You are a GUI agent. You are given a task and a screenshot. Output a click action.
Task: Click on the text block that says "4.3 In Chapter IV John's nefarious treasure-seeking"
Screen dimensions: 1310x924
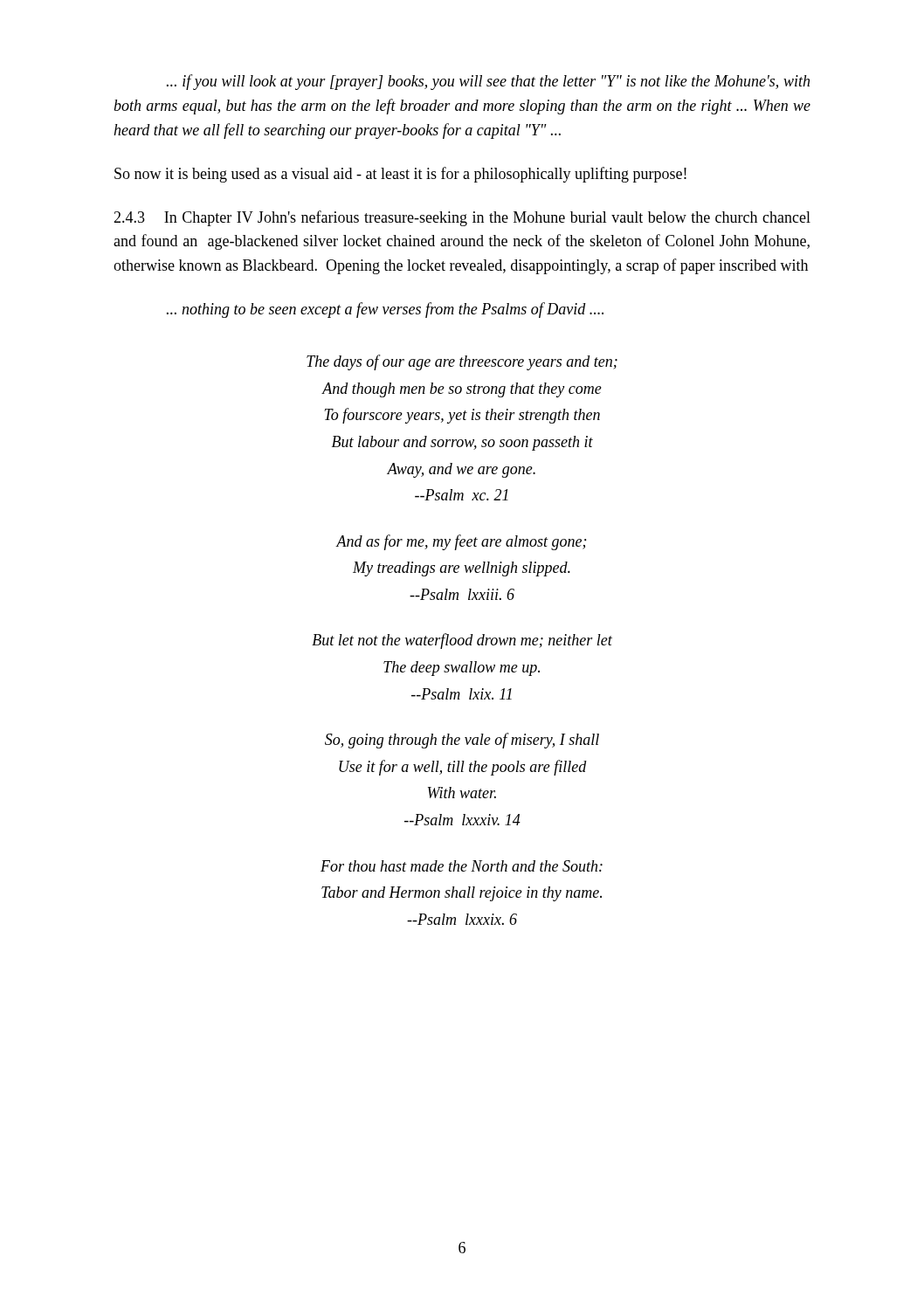[x=462, y=241]
